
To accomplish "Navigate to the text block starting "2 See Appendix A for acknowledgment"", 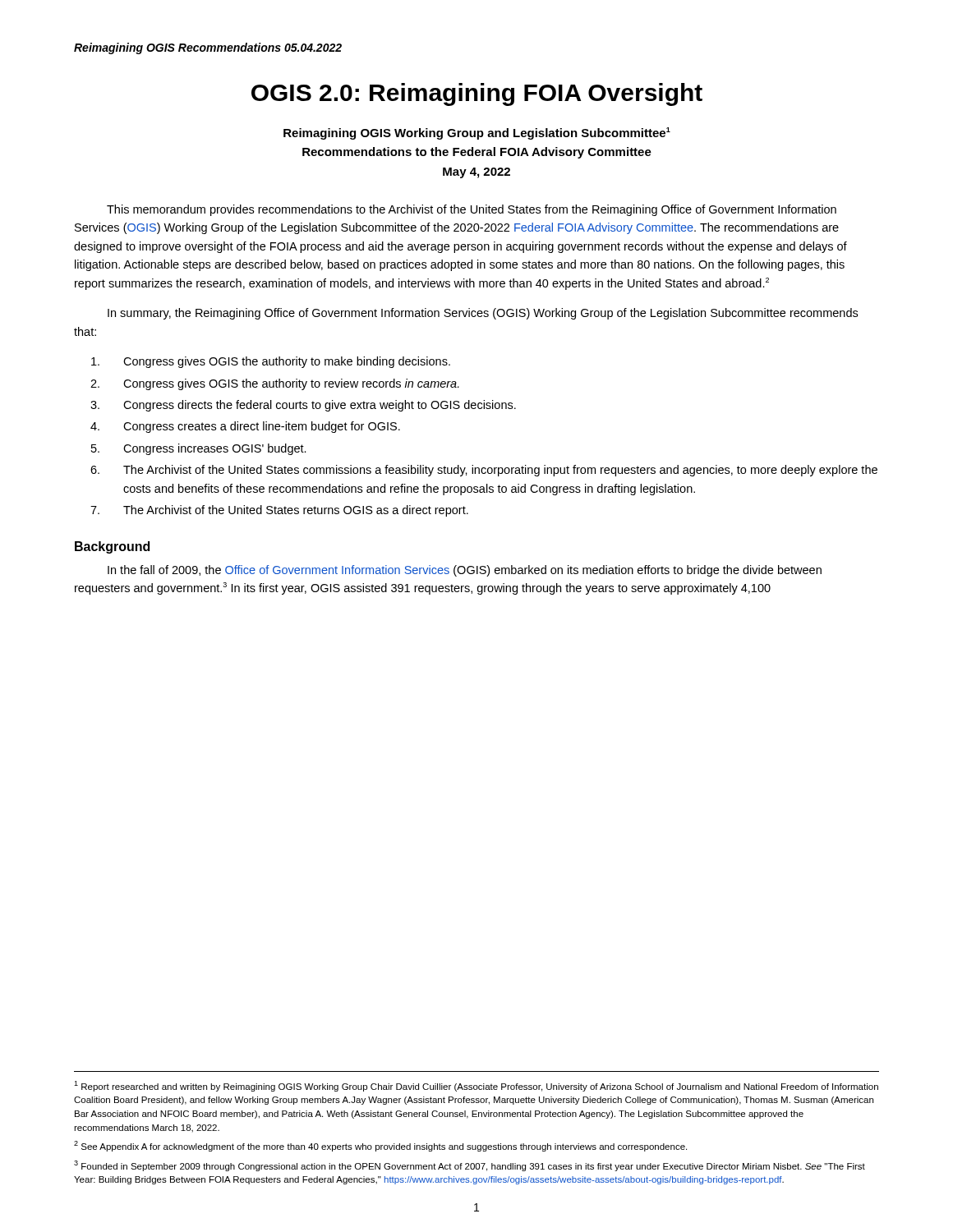I will click(381, 1146).
